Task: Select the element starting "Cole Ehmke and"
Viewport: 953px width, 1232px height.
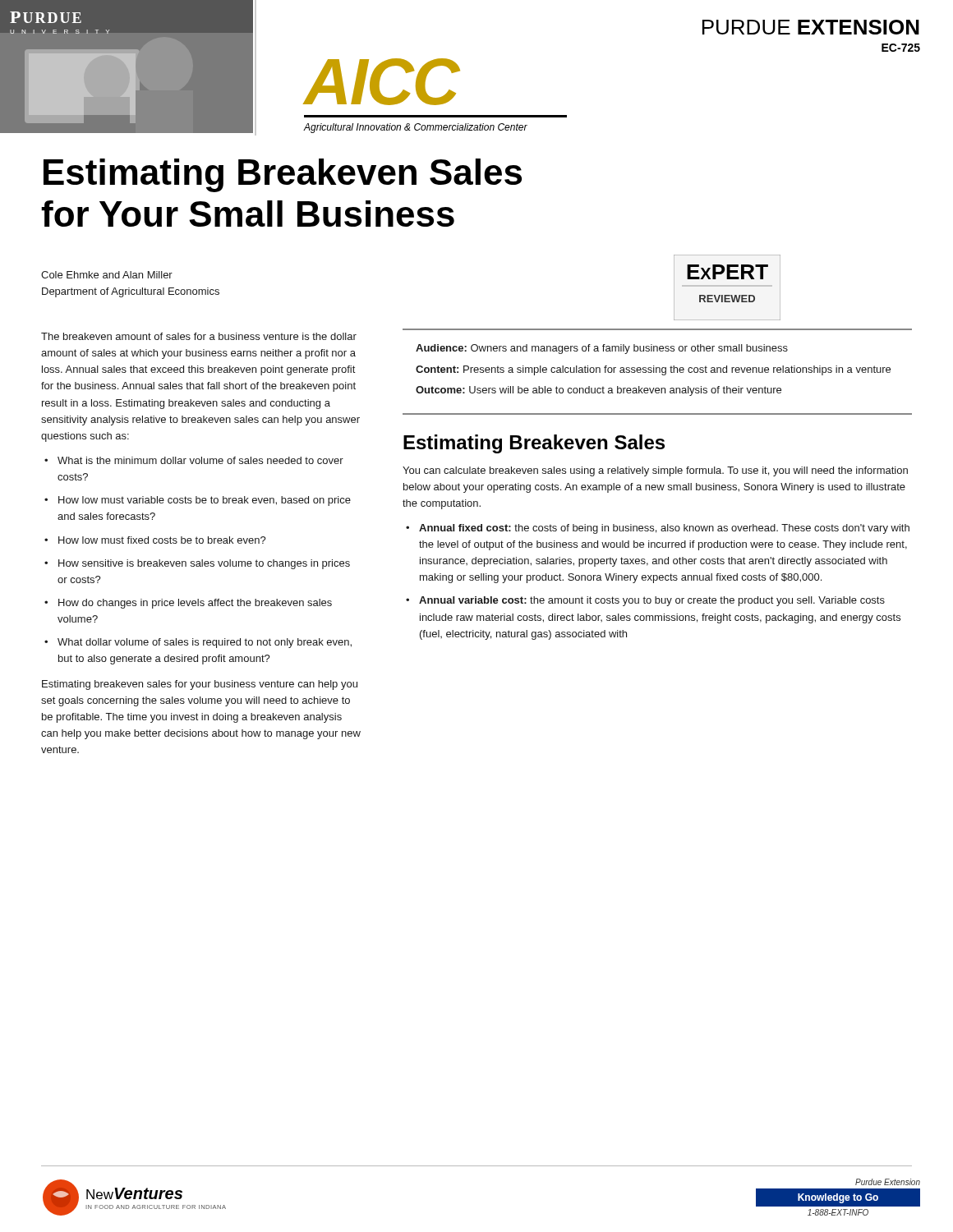Action: (x=130, y=283)
